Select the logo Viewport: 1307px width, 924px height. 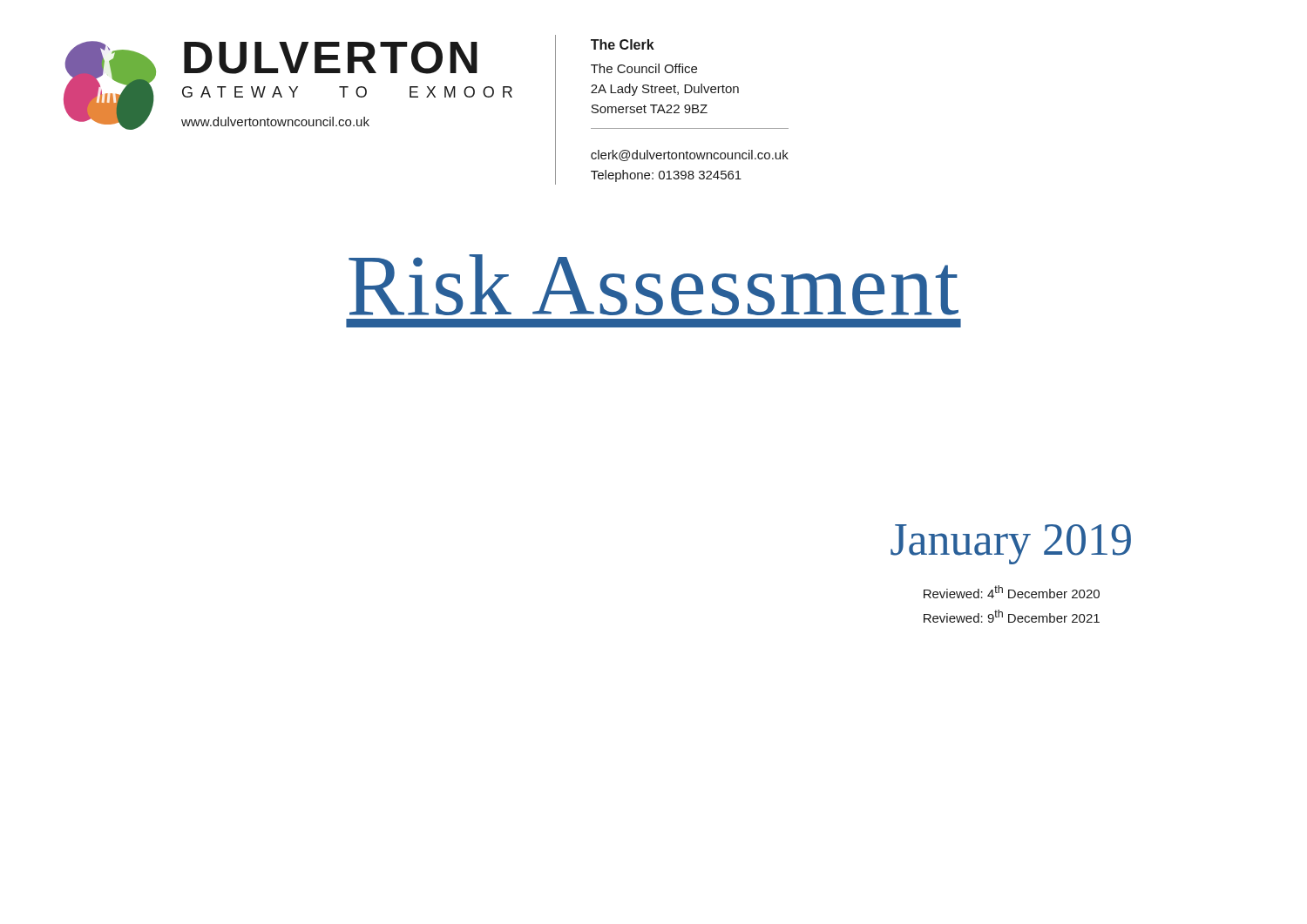coord(109,91)
